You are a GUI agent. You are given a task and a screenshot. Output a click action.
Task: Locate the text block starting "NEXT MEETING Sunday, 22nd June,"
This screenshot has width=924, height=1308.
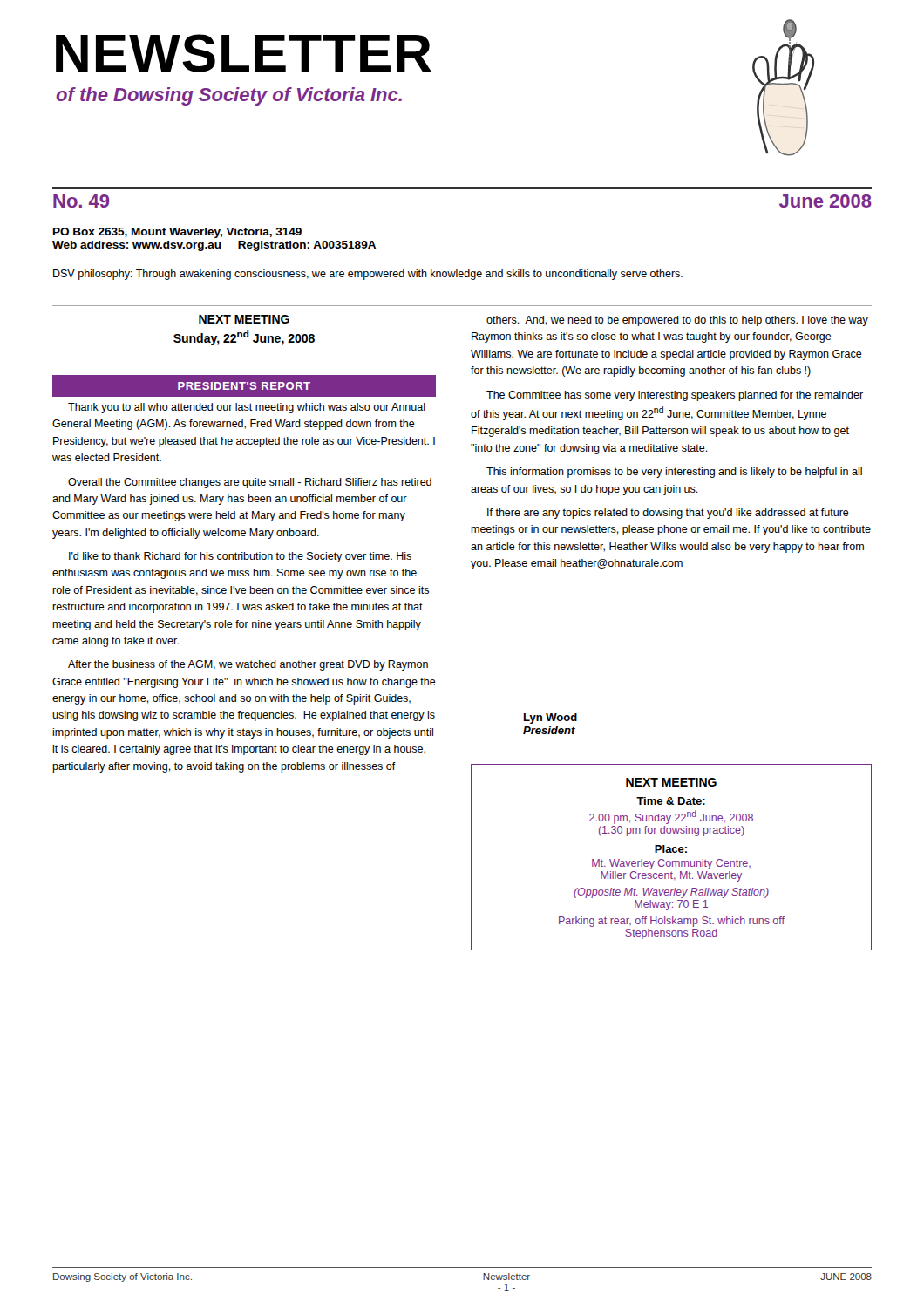(244, 329)
